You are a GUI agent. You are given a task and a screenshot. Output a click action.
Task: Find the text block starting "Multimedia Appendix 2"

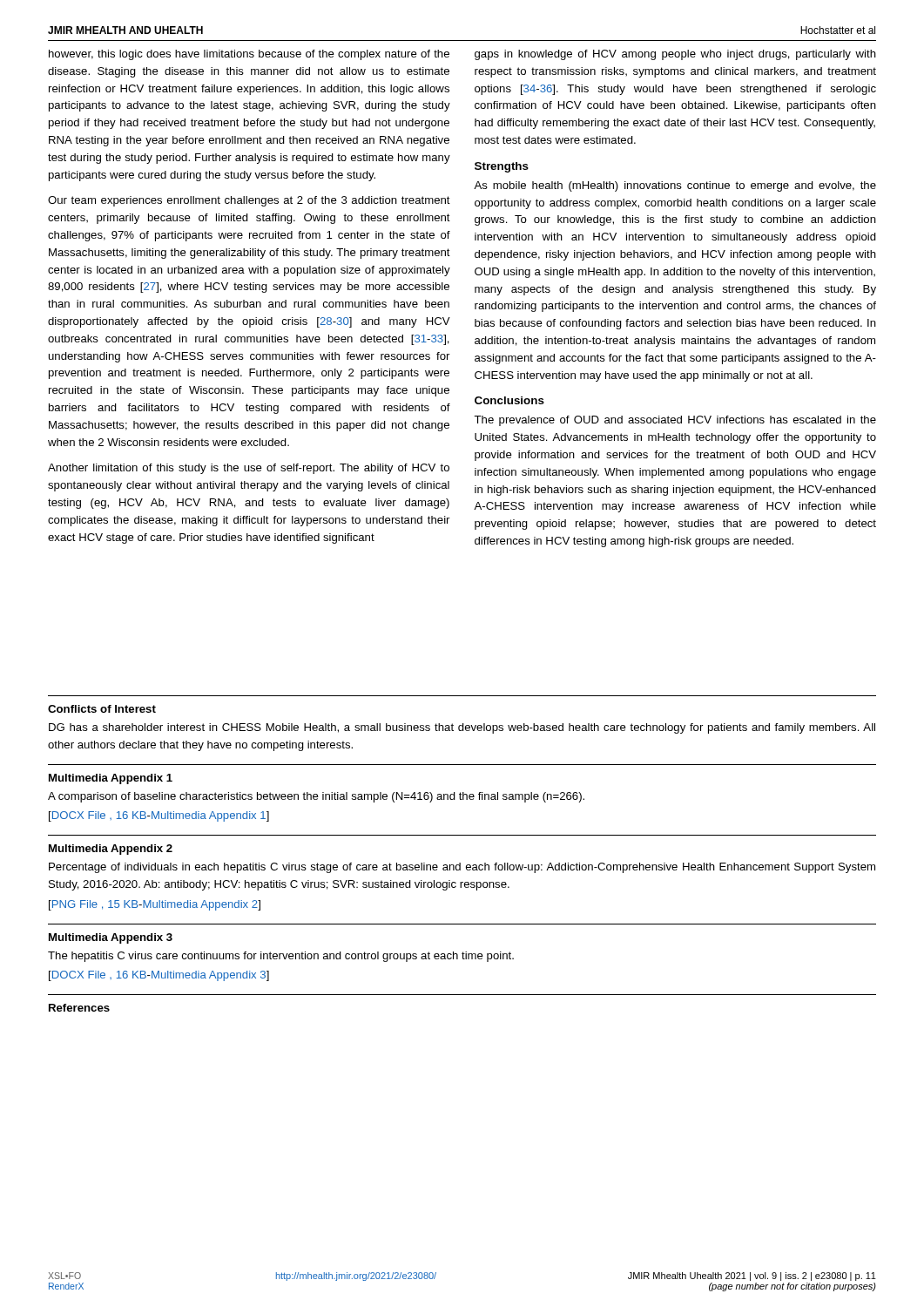pyautogui.click(x=110, y=848)
